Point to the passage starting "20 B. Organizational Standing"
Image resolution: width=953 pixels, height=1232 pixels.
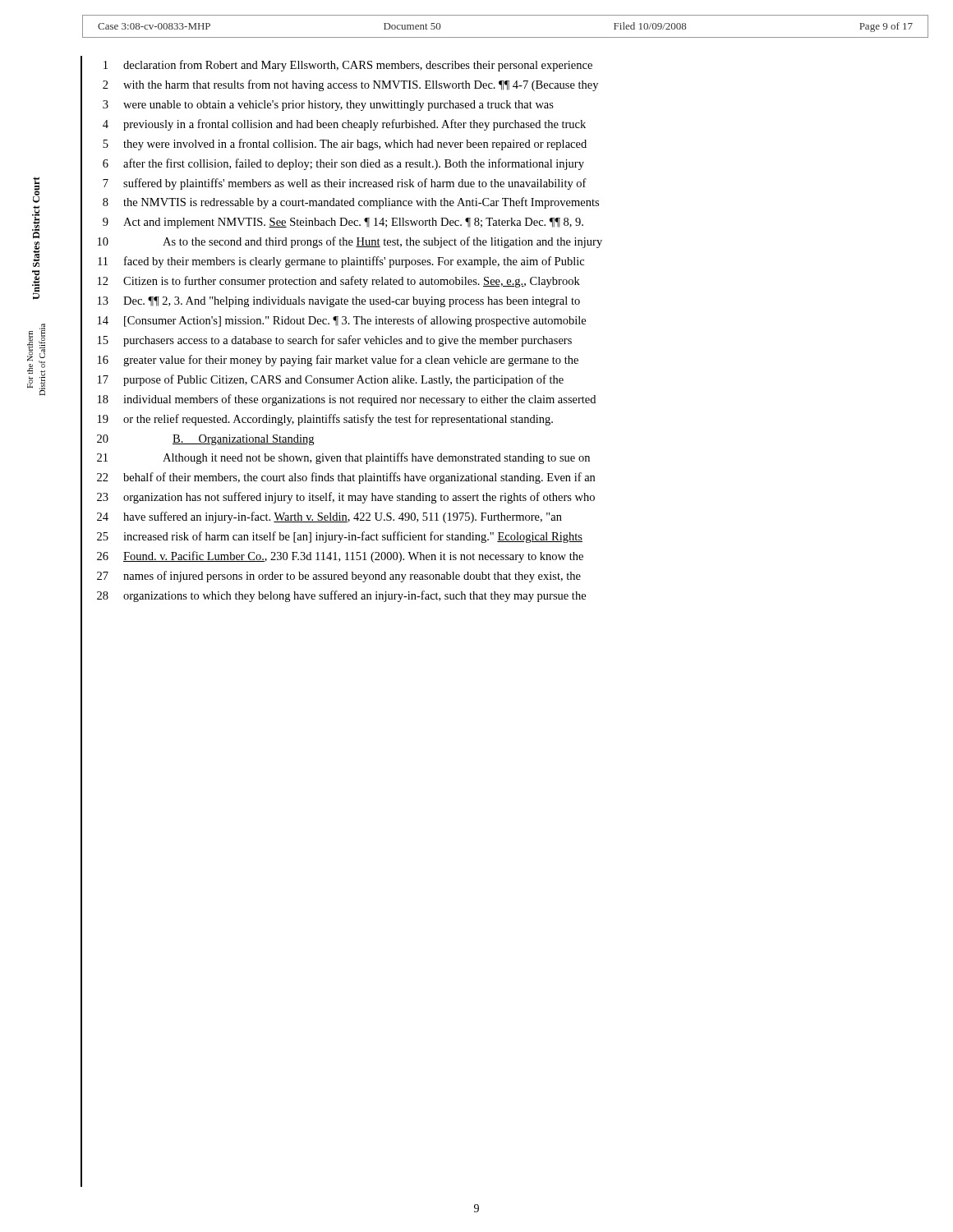[198, 439]
